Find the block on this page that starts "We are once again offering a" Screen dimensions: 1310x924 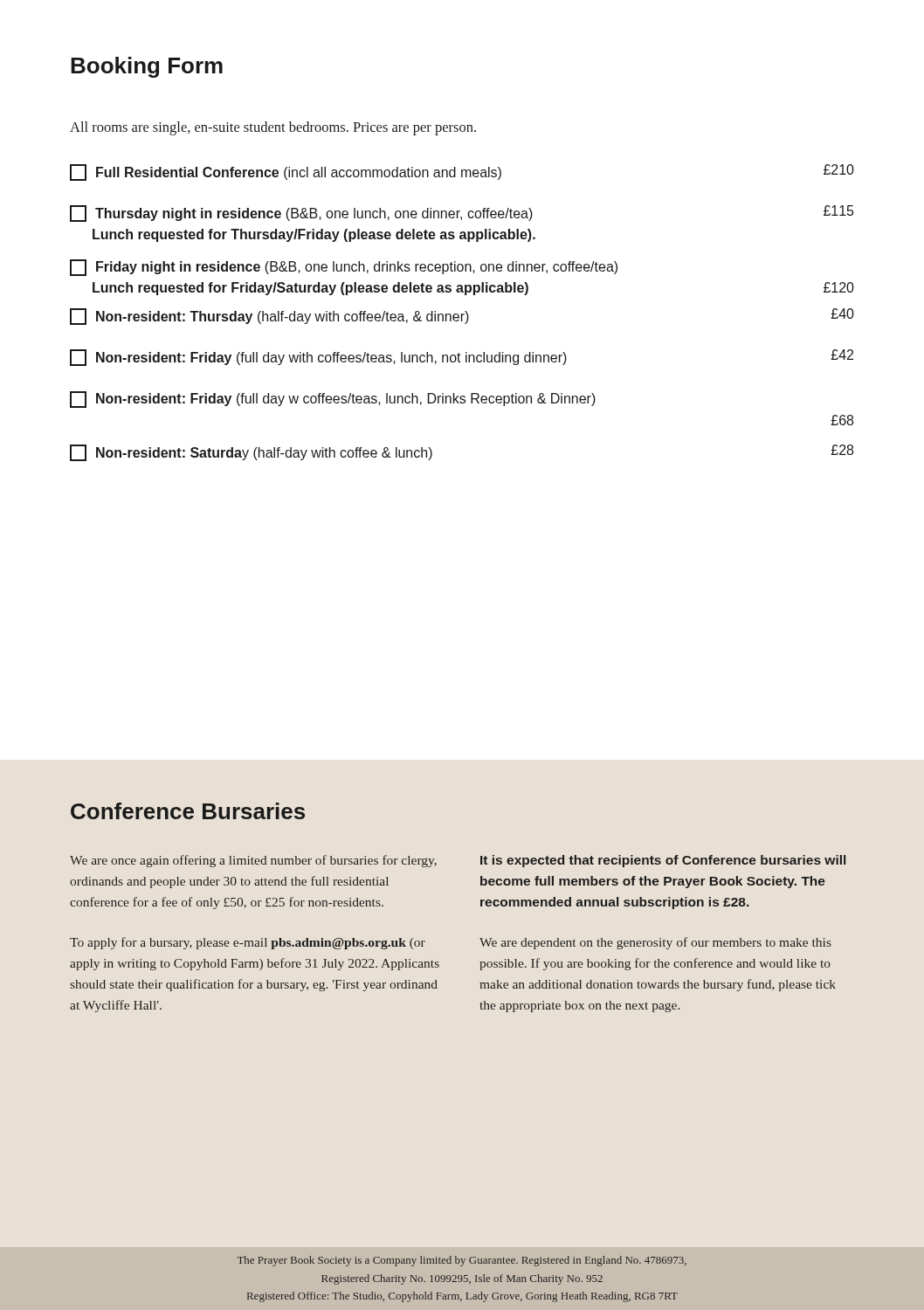257,881
